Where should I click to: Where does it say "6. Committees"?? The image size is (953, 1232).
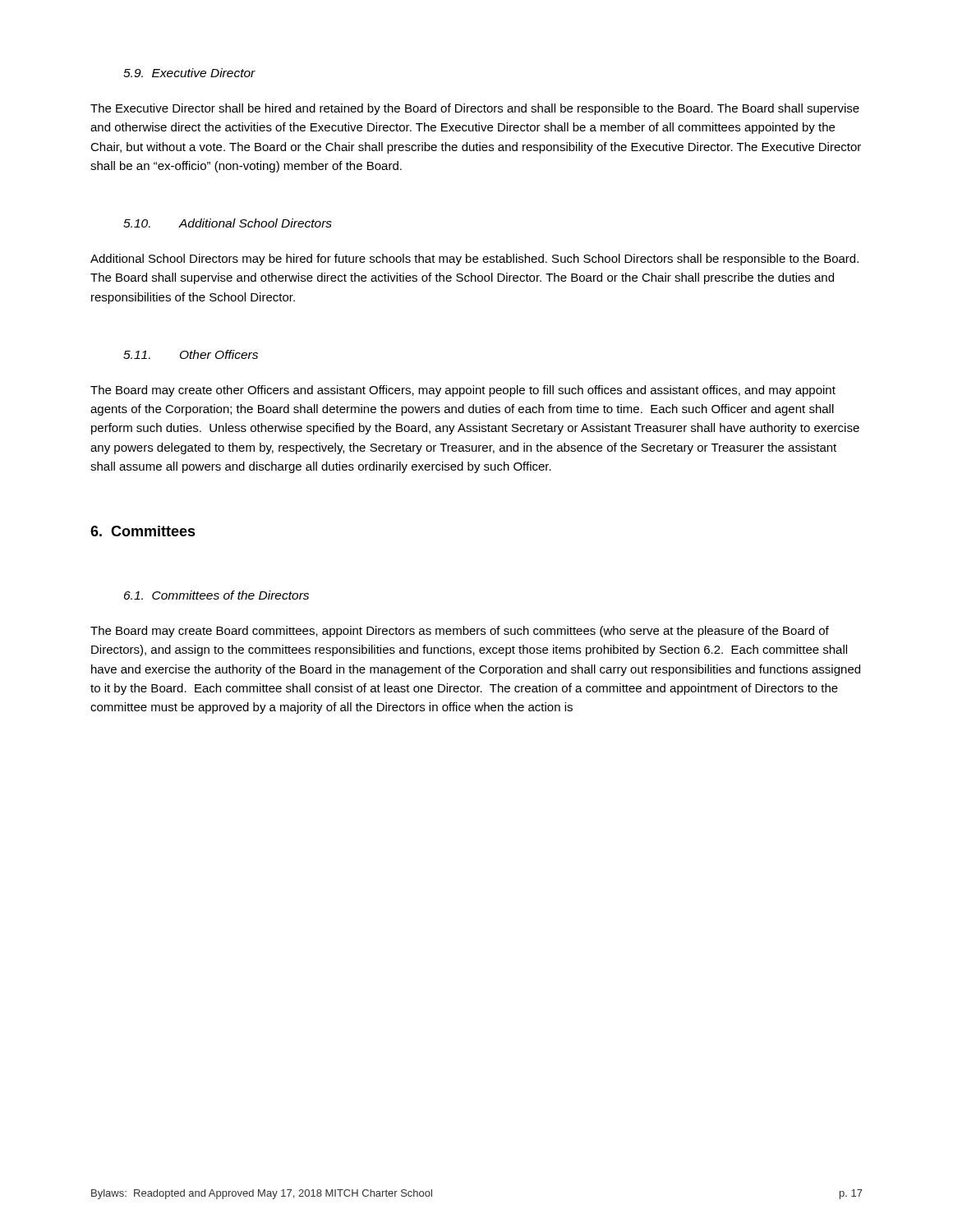[143, 531]
